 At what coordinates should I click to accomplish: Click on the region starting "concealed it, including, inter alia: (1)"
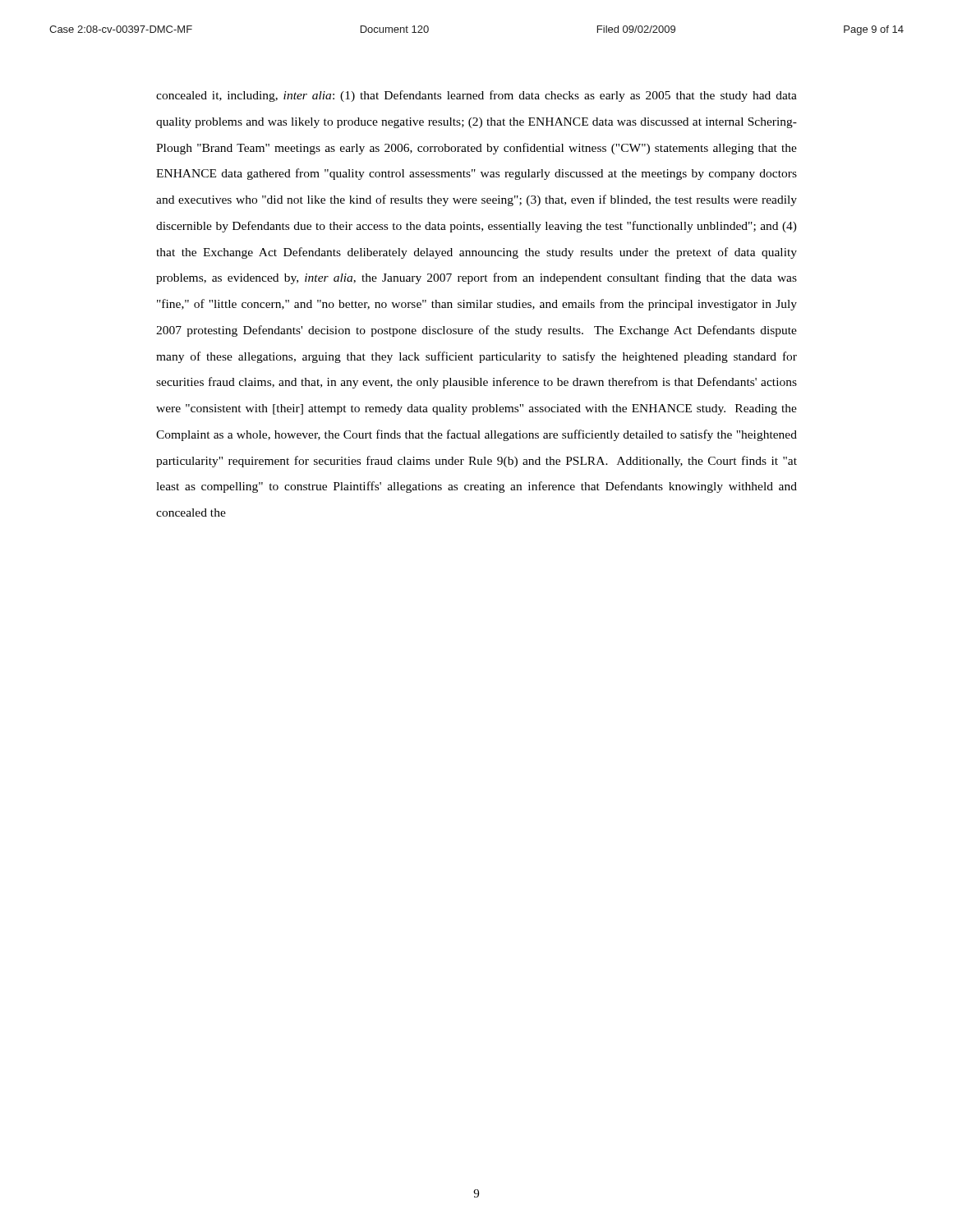[x=476, y=304]
